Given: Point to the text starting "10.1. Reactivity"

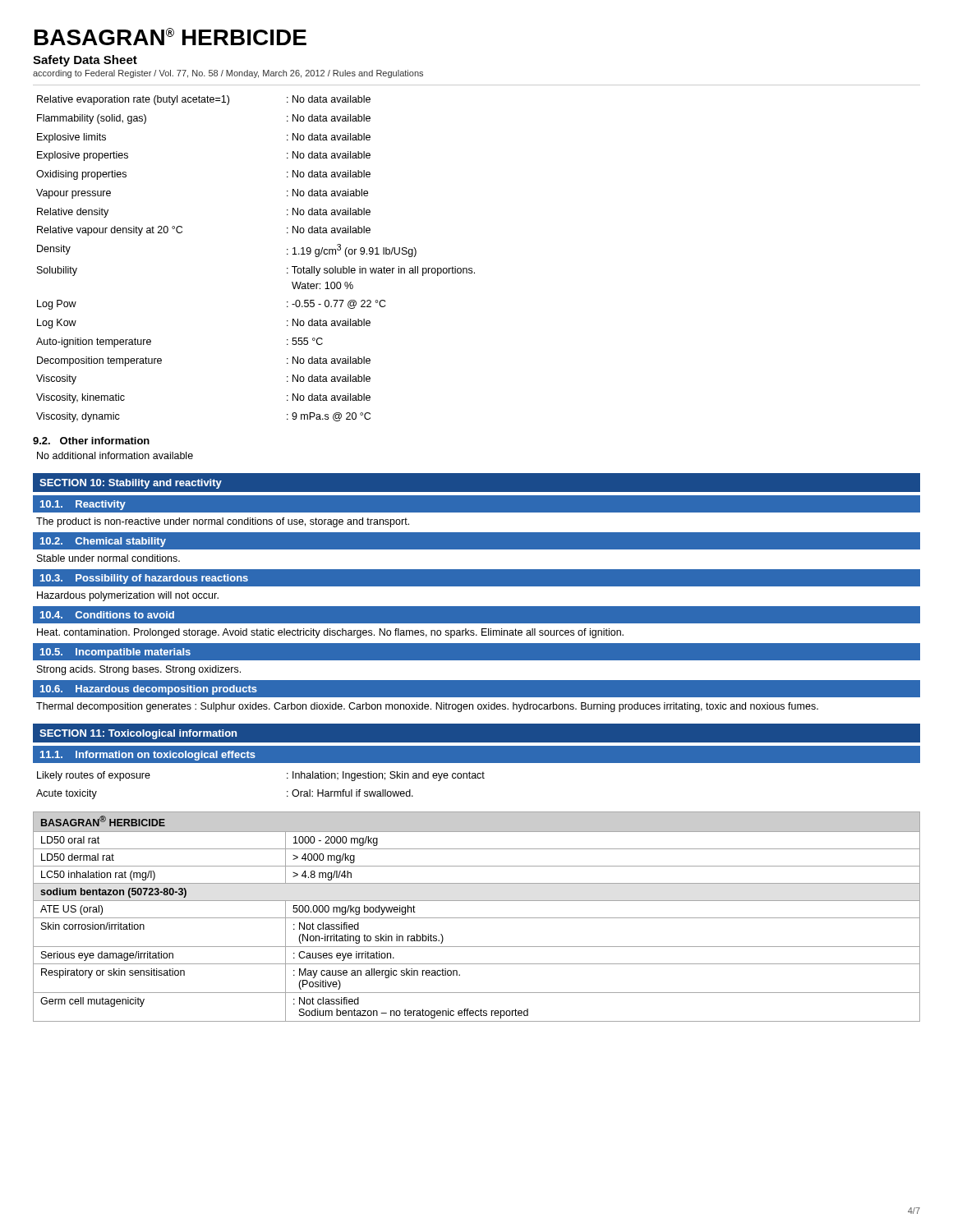Looking at the screenshot, I should pos(82,504).
